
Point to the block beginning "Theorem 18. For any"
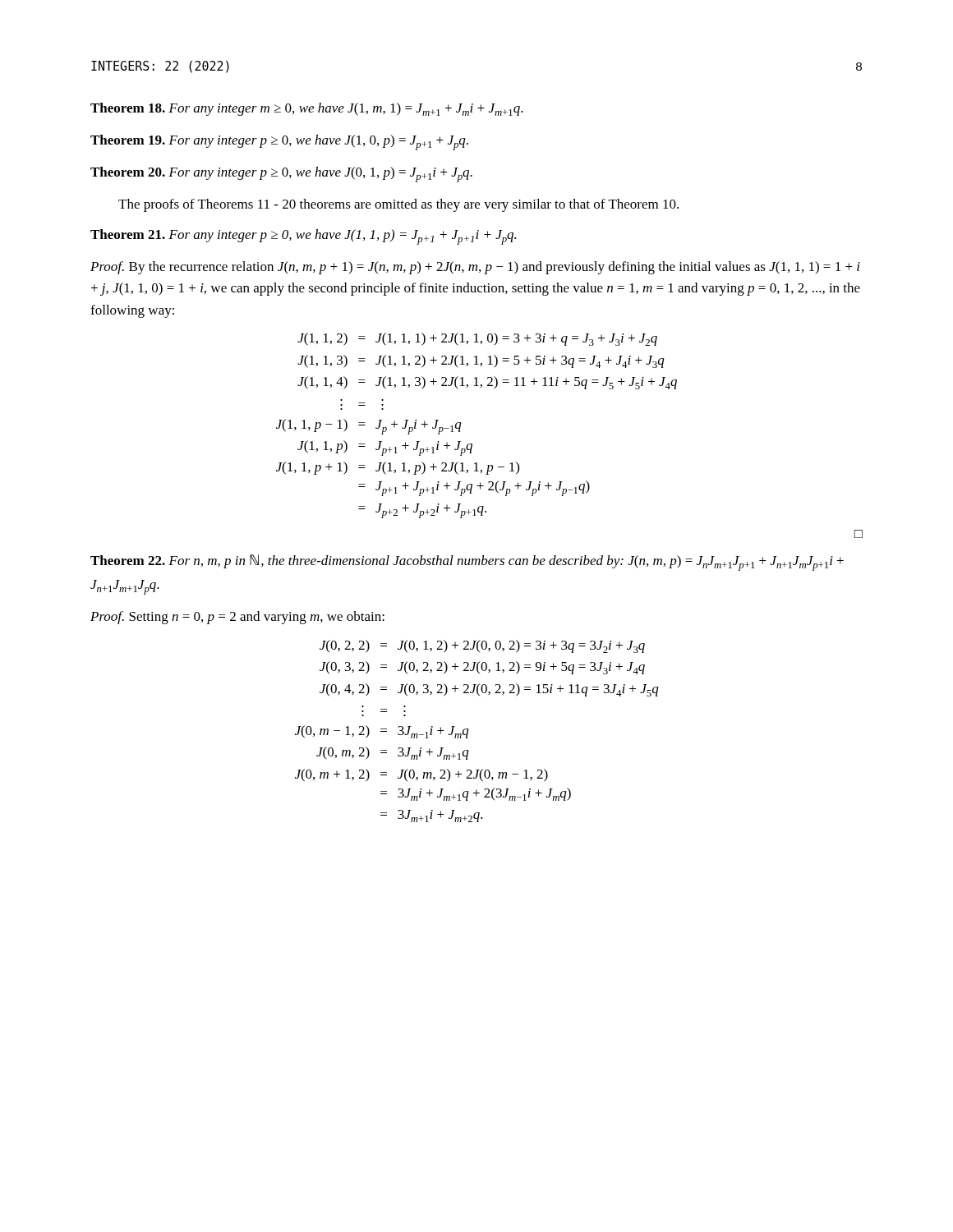pyautogui.click(x=307, y=109)
